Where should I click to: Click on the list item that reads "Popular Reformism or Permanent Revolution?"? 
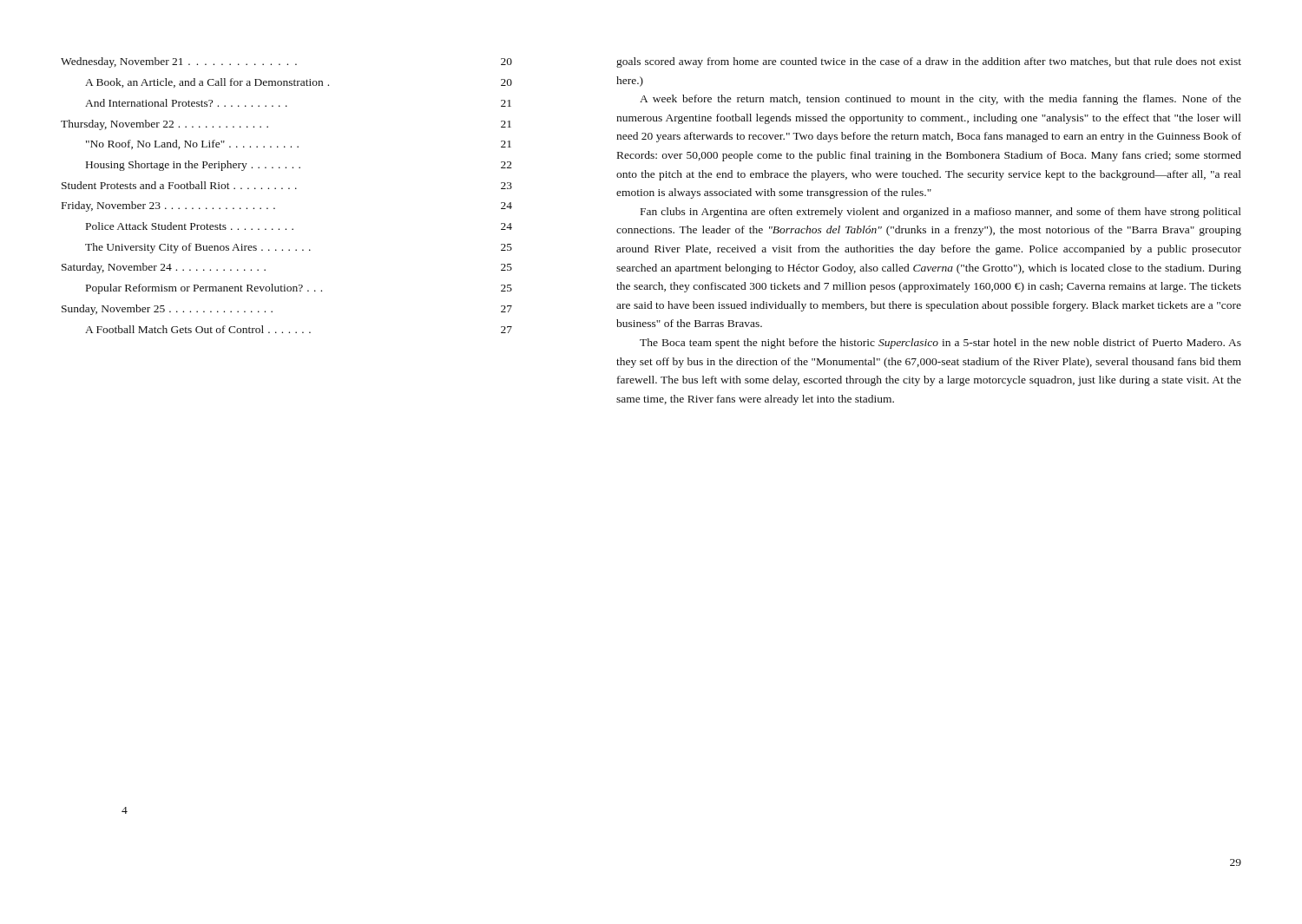(286, 289)
